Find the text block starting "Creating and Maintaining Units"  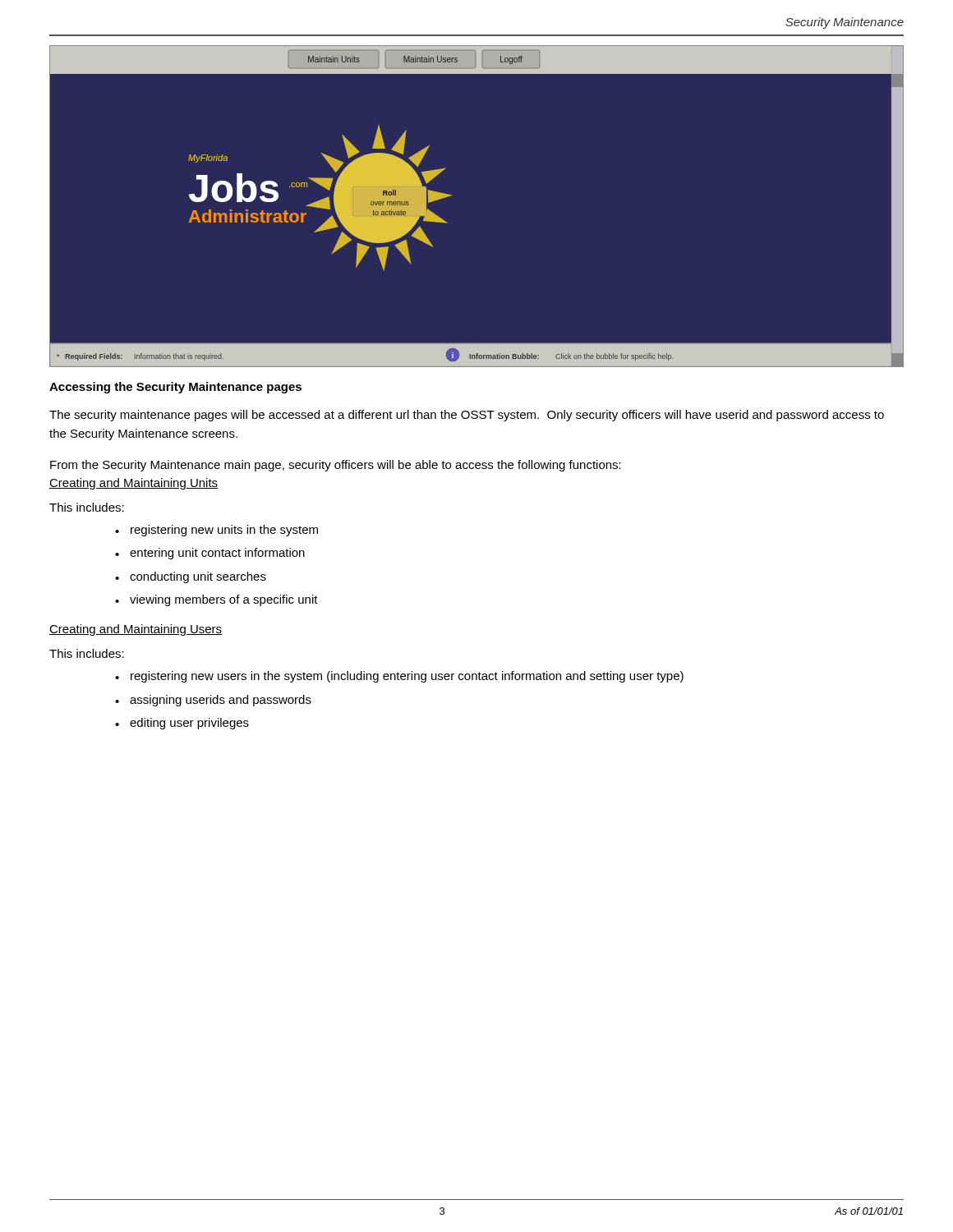click(134, 482)
